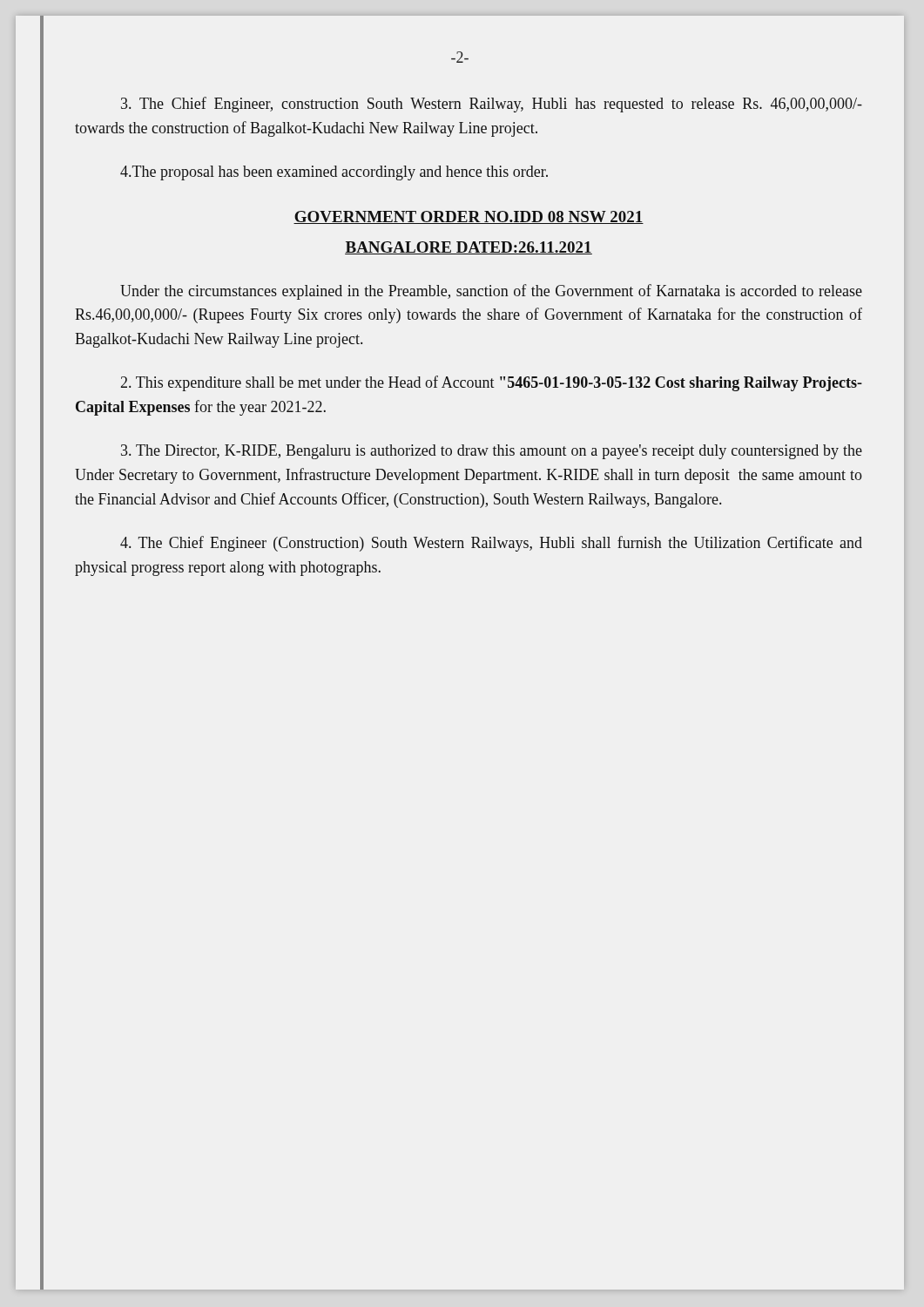Where is the passage that starts "The Director, K-RIDE, Bengaluru is authorized"?
The height and width of the screenshot is (1307, 924).
[x=469, y=475]
